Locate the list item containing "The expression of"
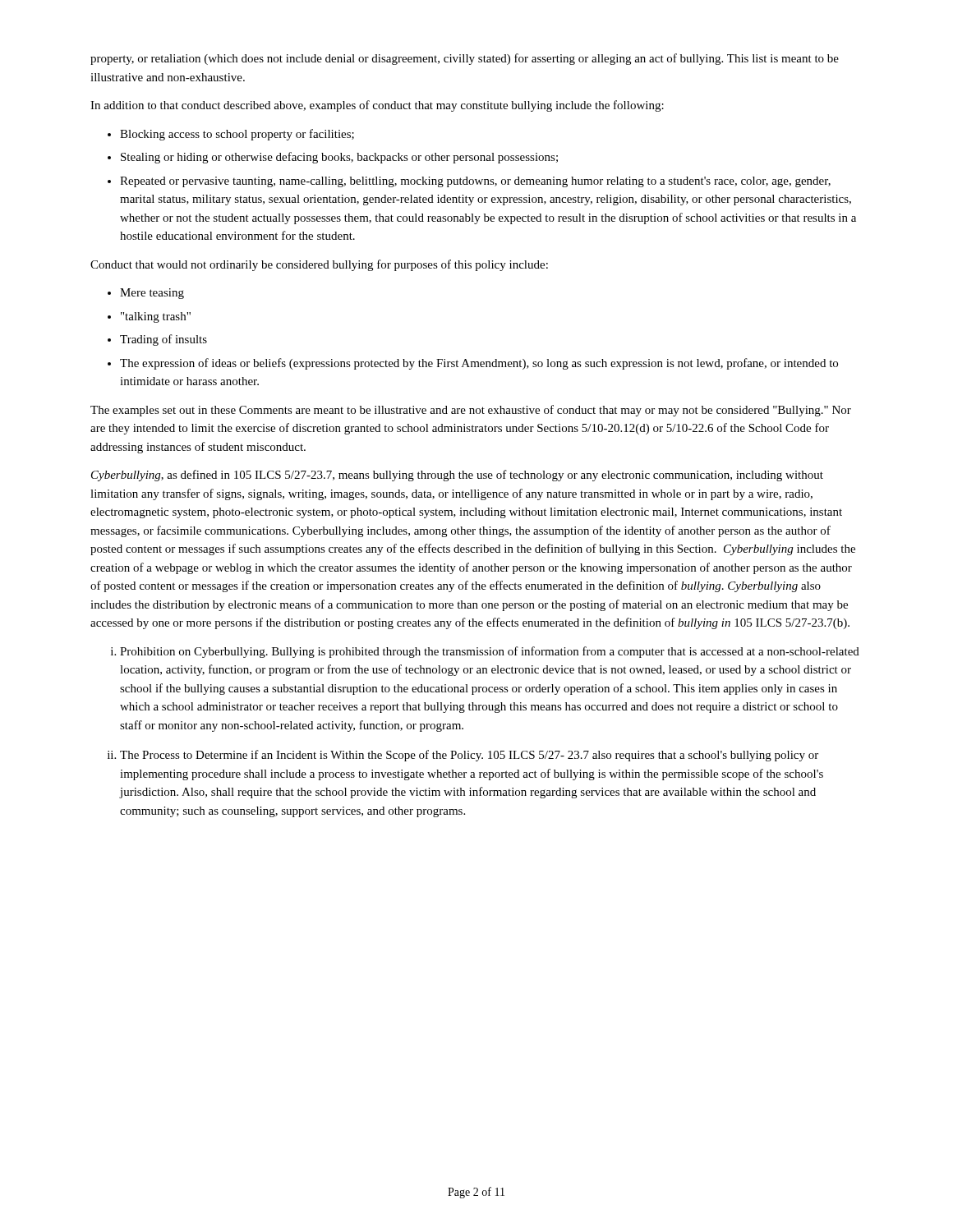The width and height of the screenshot is (953, 1232). pos(479,372)
